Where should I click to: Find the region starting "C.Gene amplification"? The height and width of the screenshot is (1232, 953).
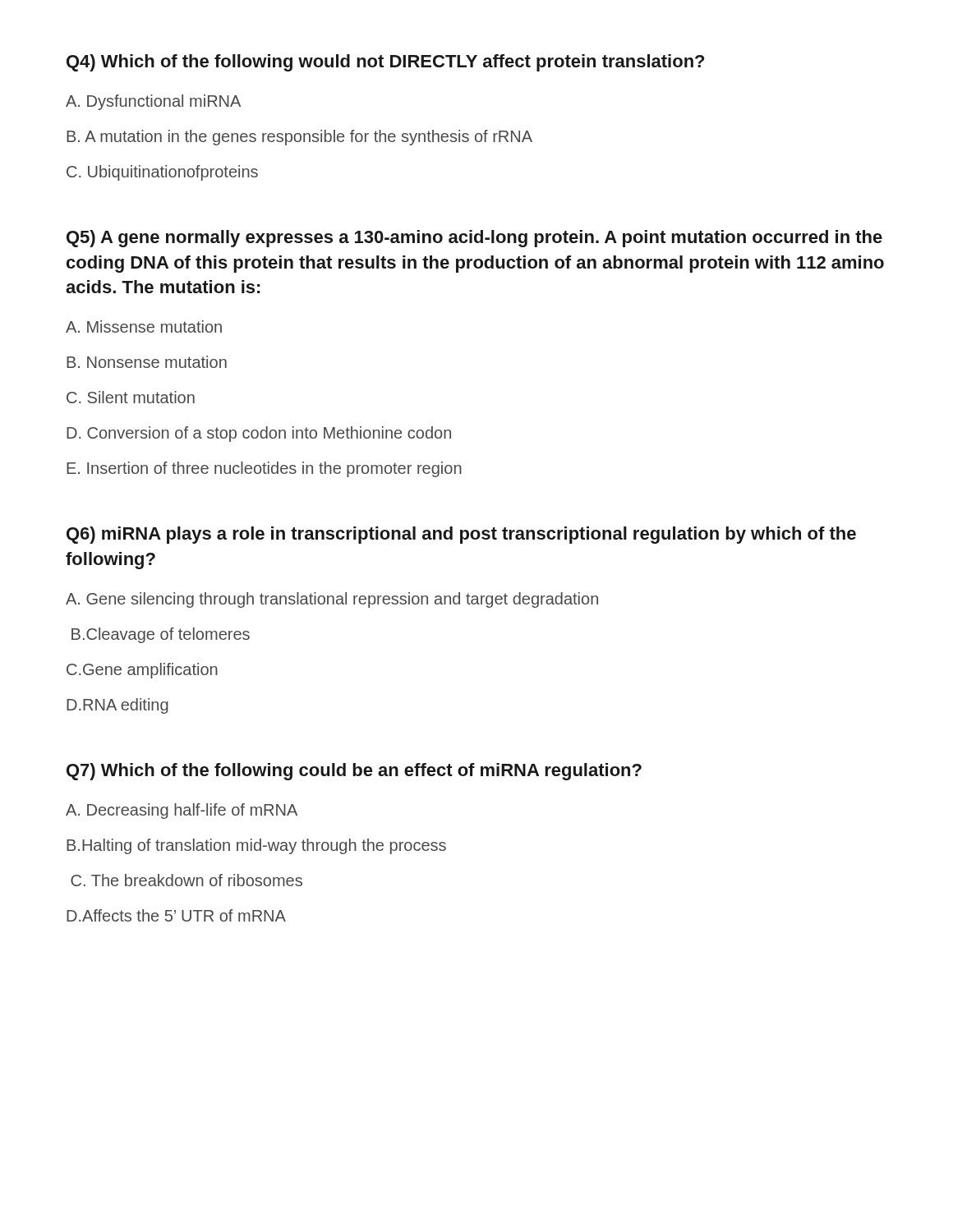[142, 669]
